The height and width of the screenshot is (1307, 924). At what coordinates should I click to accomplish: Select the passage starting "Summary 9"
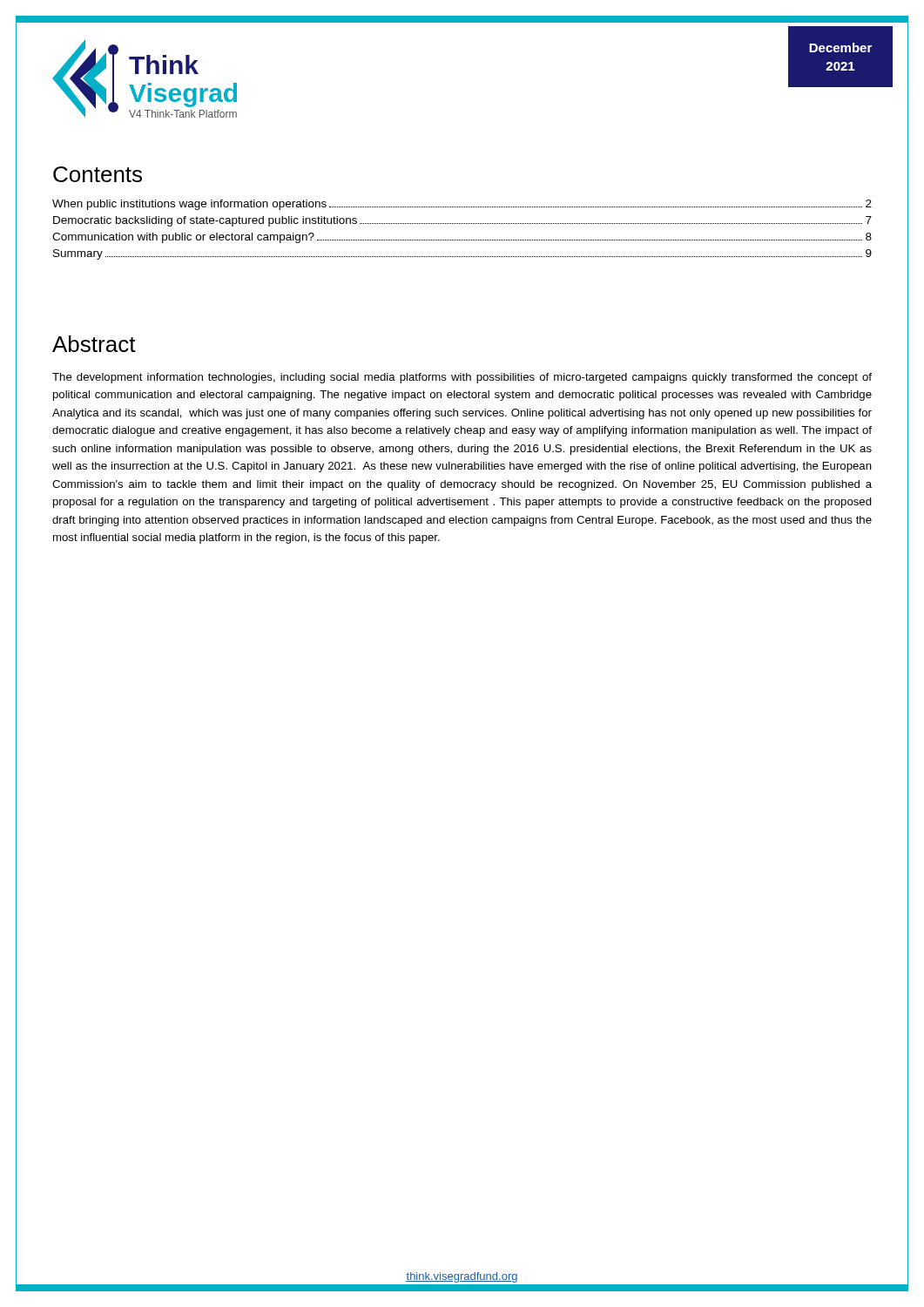[462, 253]
